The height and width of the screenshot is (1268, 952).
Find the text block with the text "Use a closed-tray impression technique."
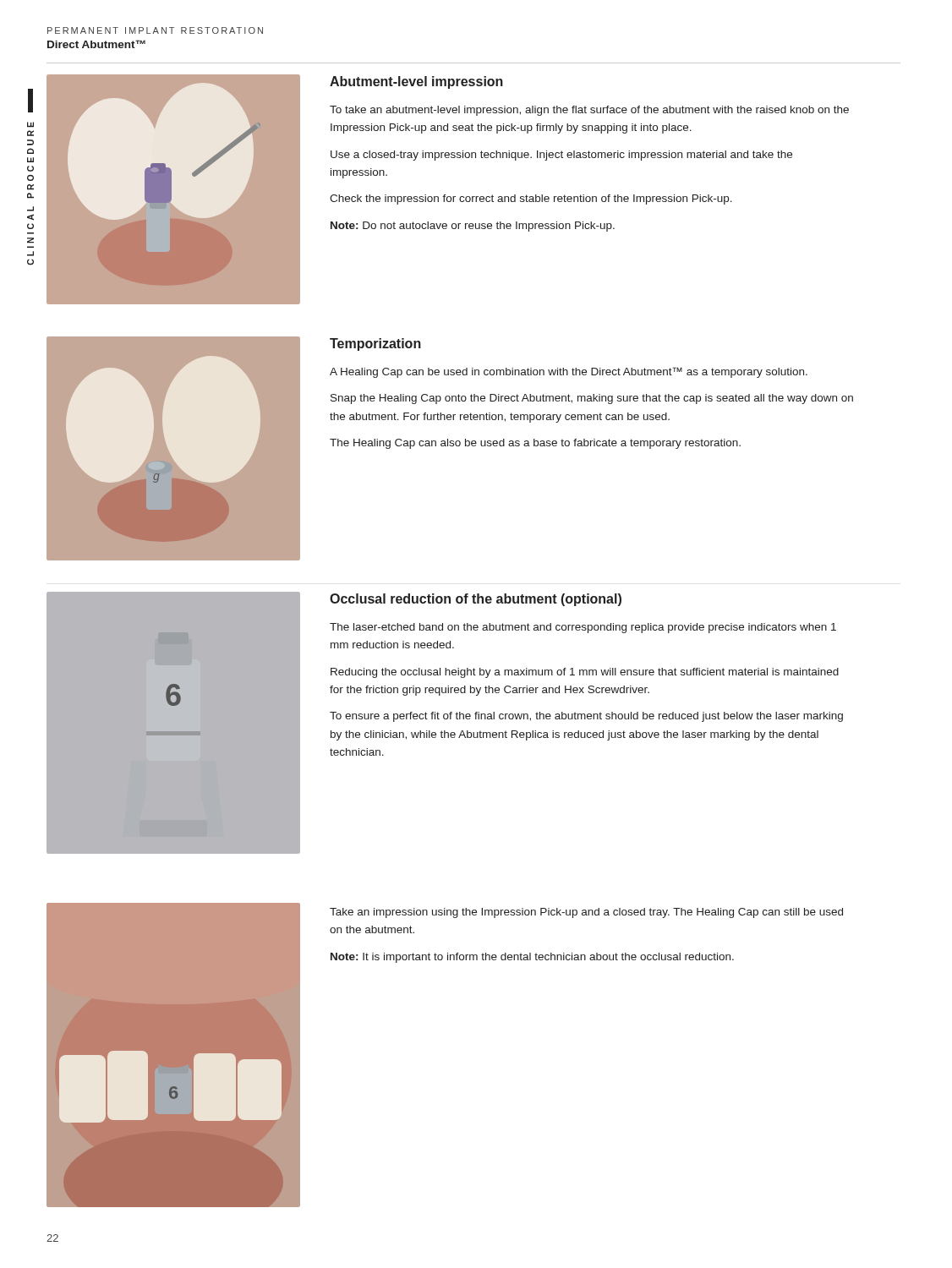[x=561, y=163]
